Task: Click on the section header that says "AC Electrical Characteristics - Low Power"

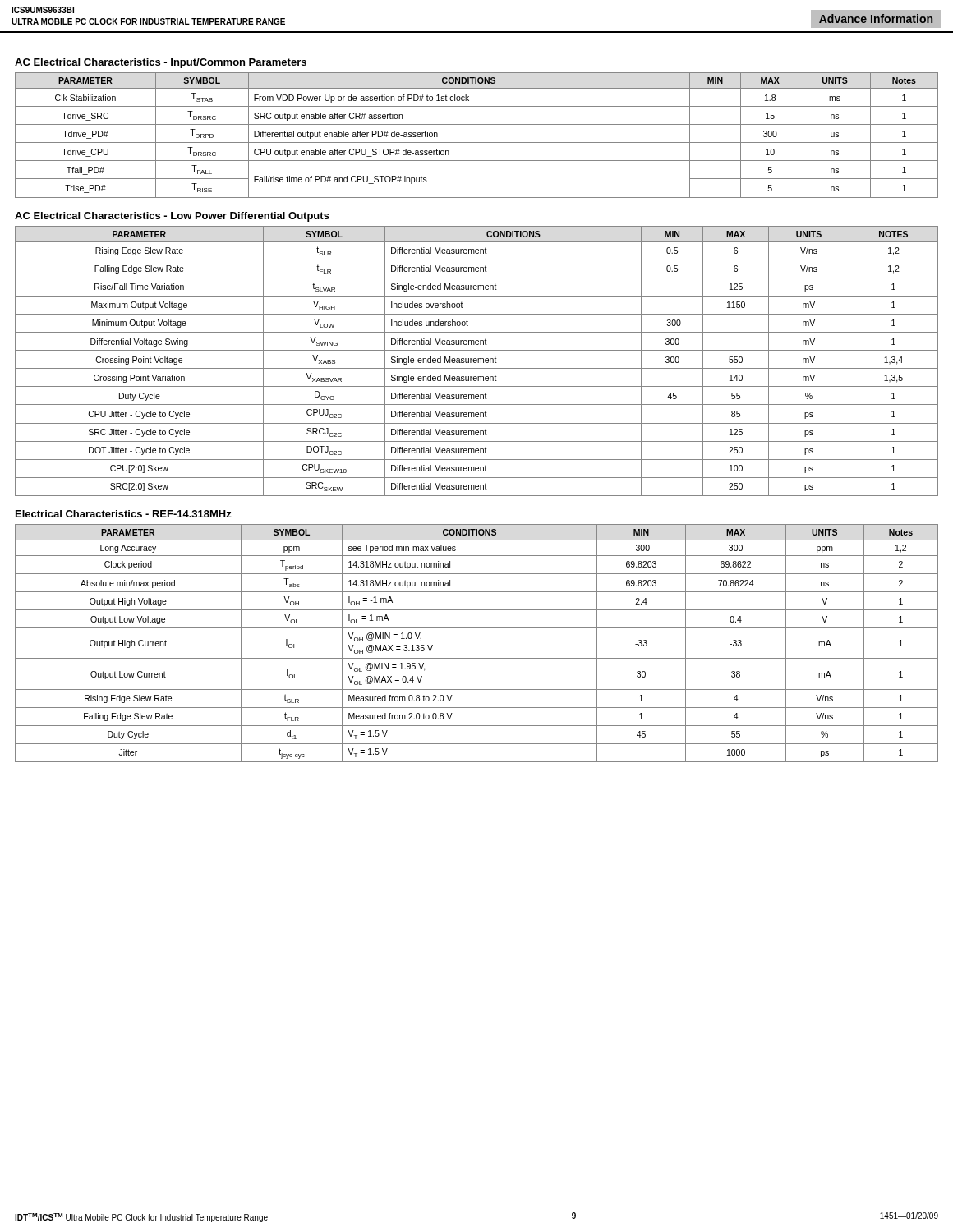Action: [x=172, y=215]
